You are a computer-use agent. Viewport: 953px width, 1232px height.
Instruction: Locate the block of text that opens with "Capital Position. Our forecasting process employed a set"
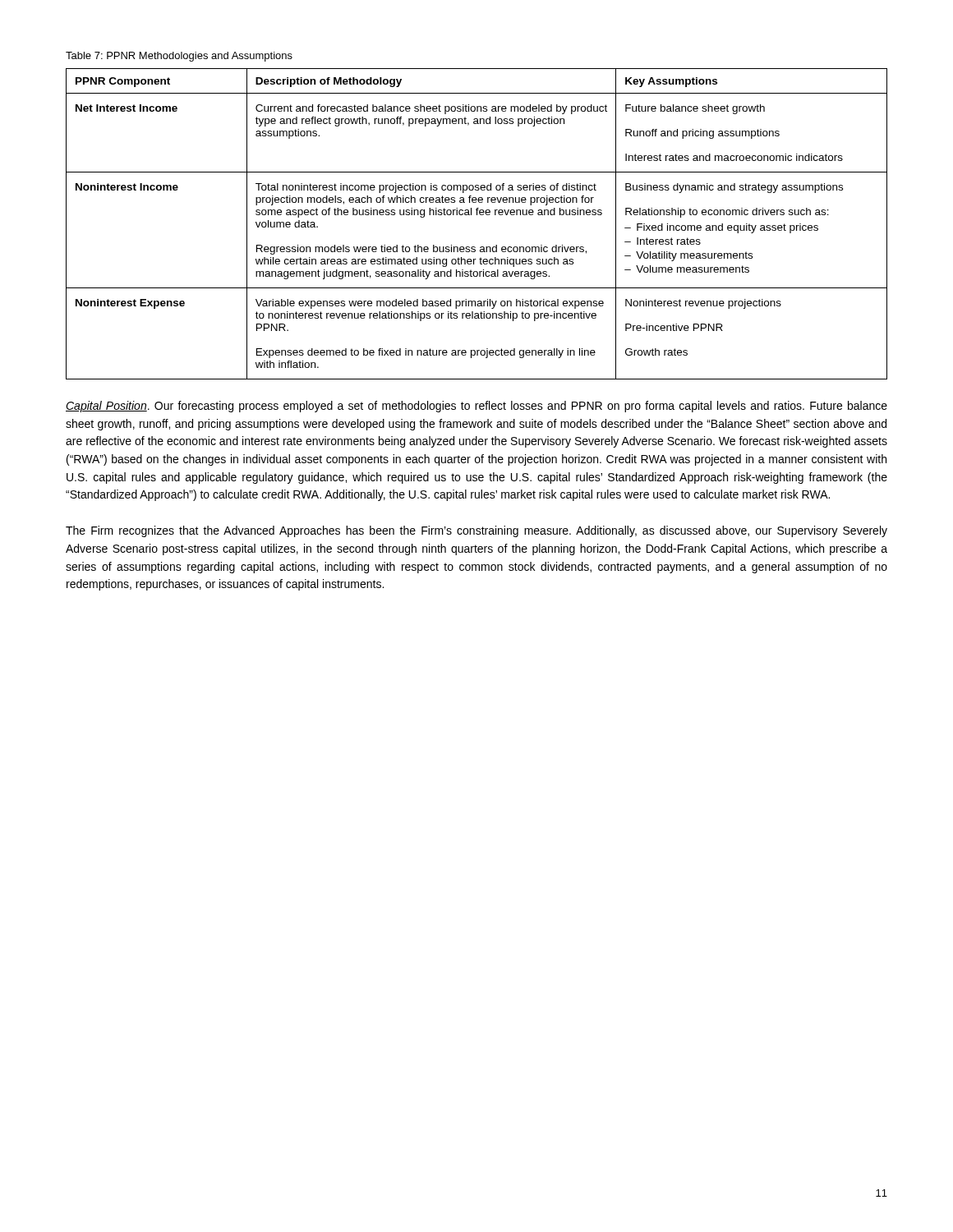click(476, 450)
